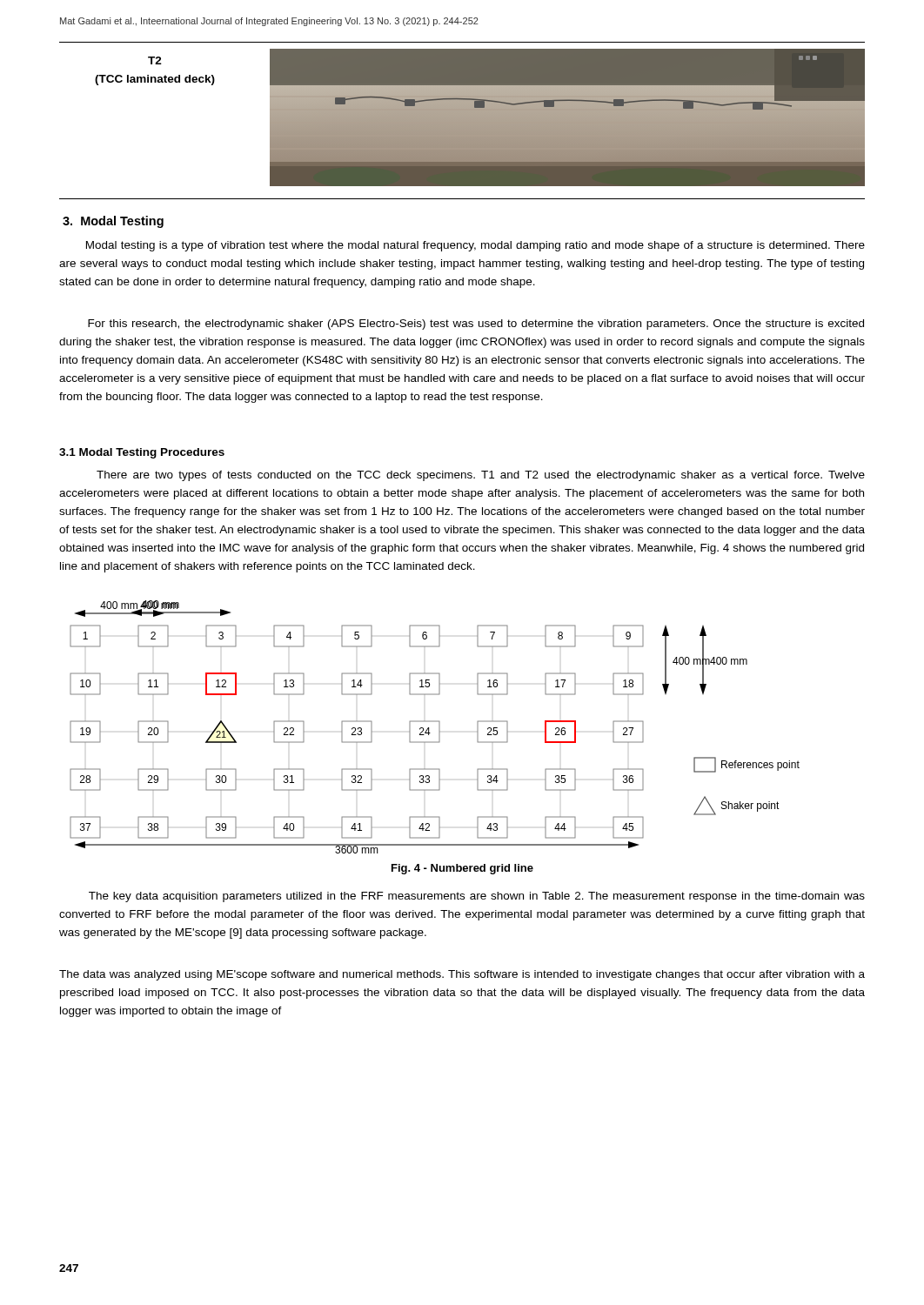Find the element starting "3. Modal Testing"

coord(112,221)
